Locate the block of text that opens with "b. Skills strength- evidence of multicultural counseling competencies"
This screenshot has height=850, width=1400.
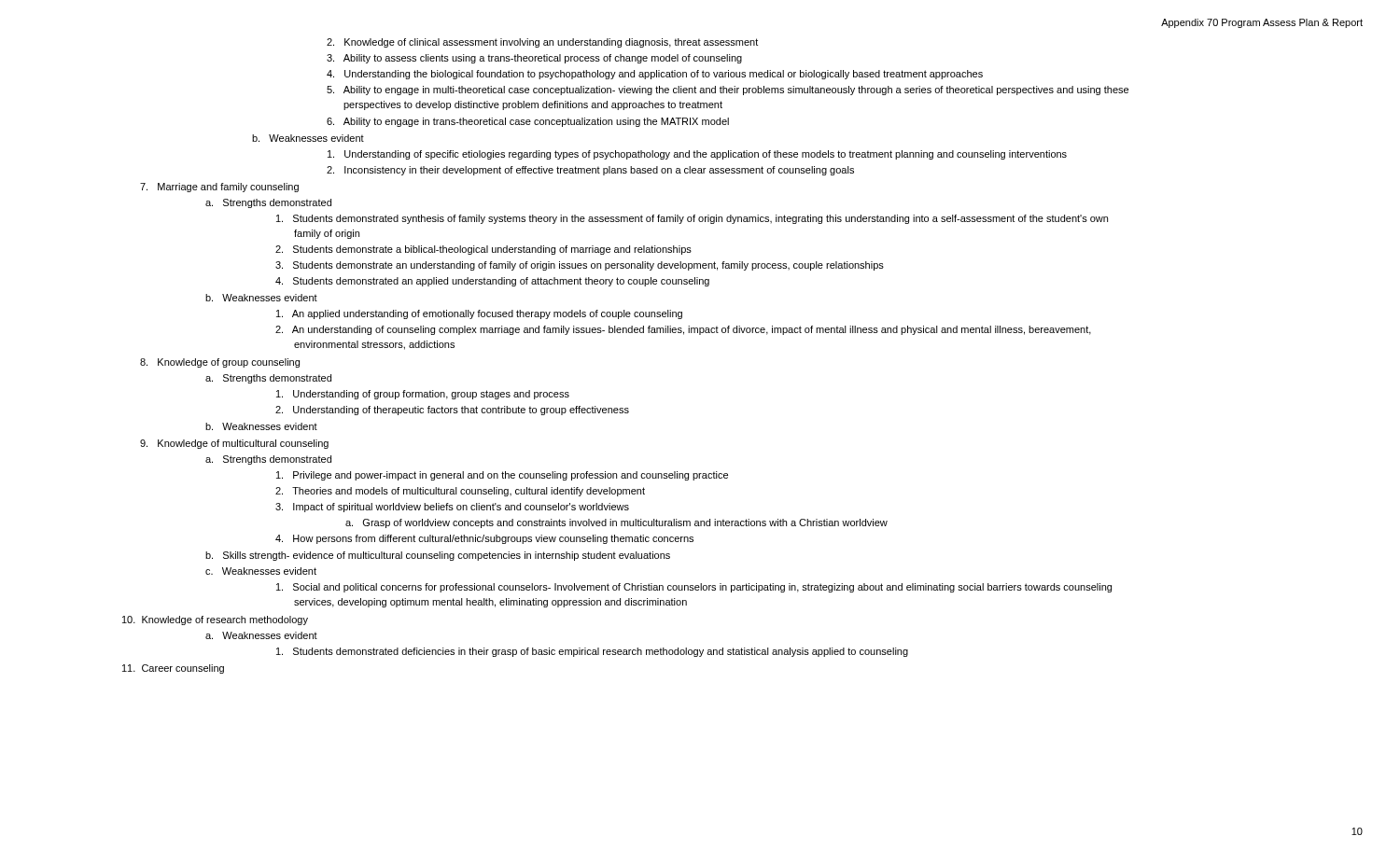(x=438, y=555)
